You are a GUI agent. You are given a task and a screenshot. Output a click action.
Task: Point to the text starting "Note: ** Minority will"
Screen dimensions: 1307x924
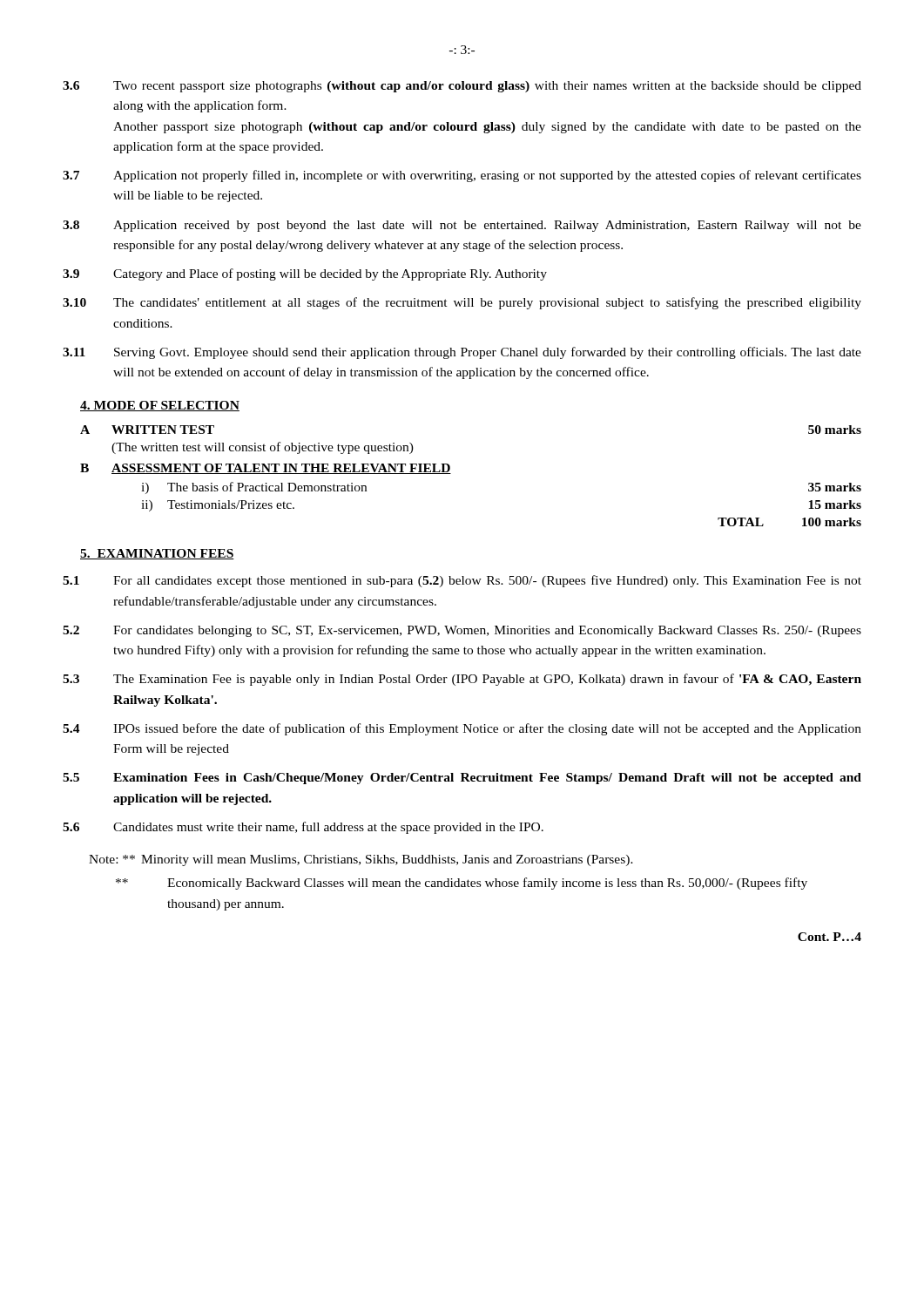click(x=475, y=881)
